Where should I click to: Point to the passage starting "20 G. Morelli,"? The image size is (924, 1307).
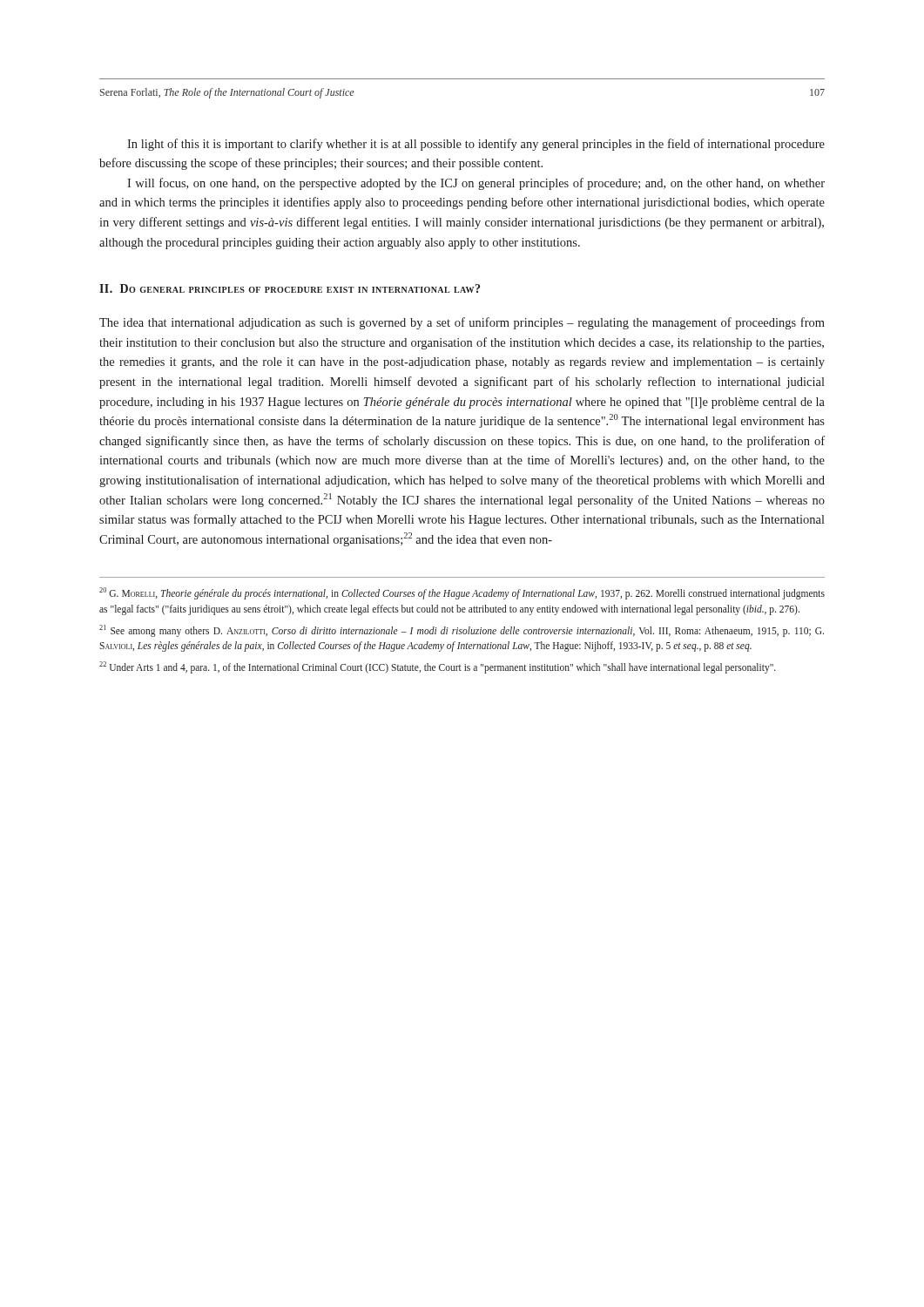pyautogui.click(x=462, y=600)
